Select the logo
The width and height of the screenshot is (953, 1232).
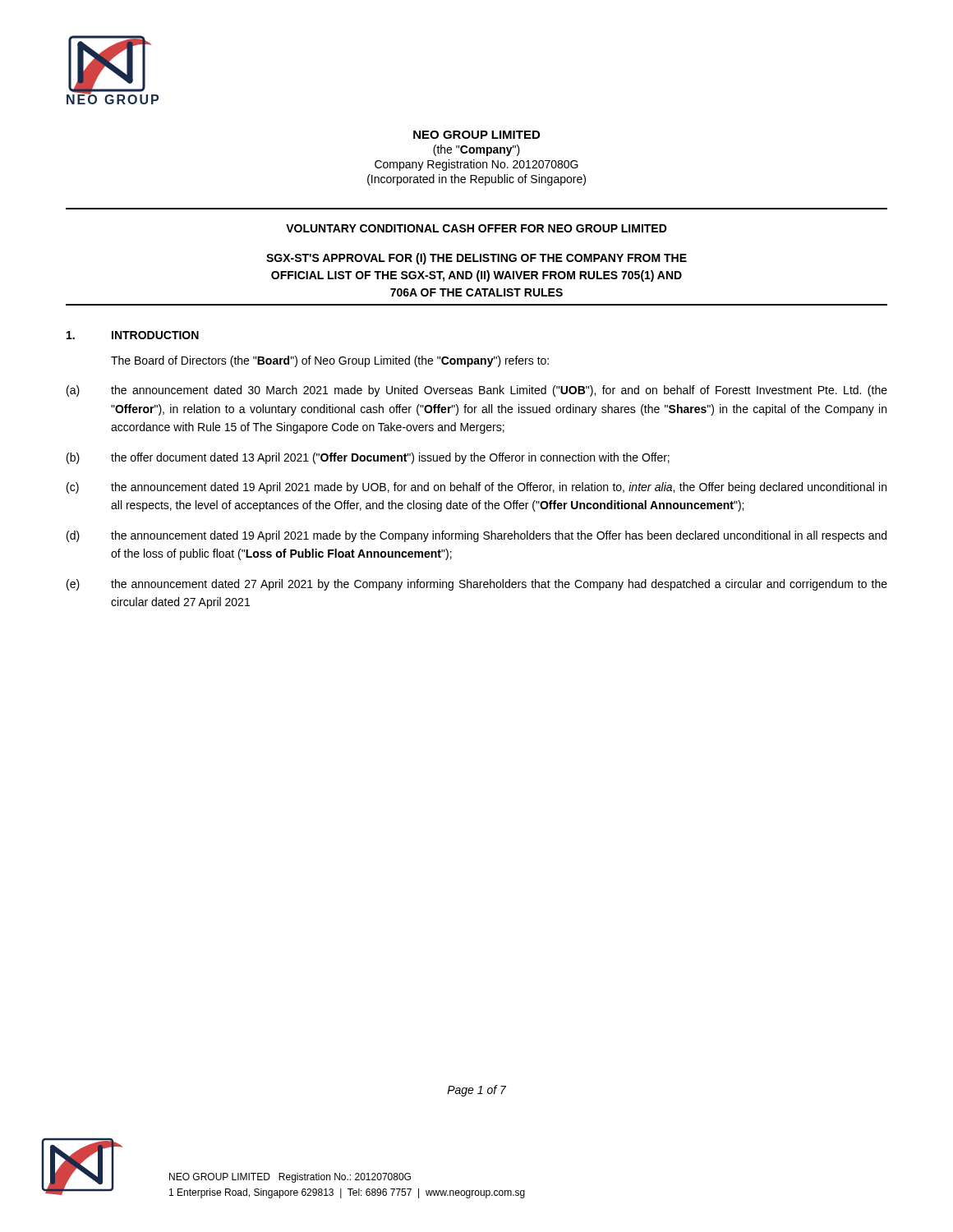tap(131, 71)
